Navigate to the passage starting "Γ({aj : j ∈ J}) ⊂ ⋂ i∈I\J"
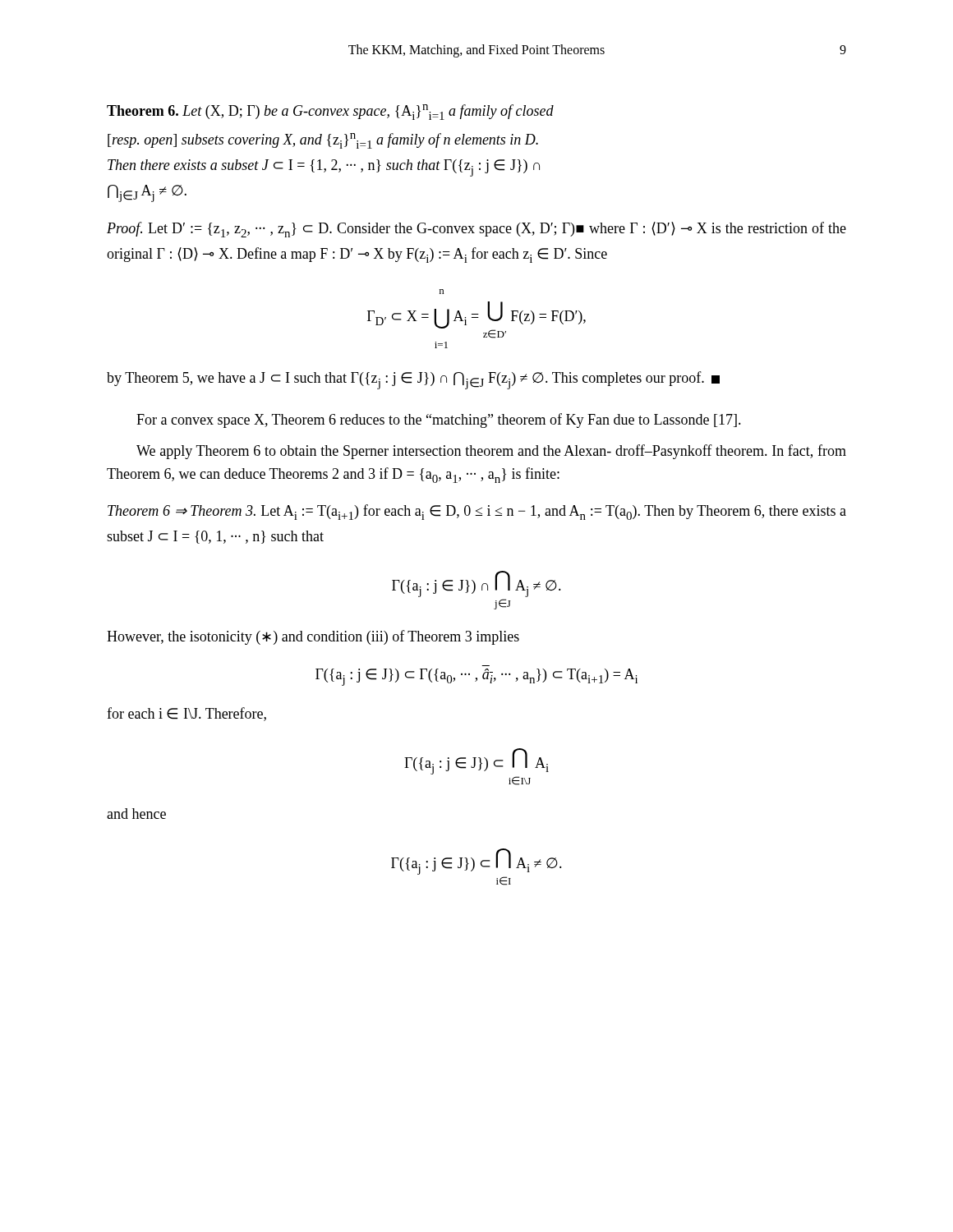 click(x=476, y=765)
